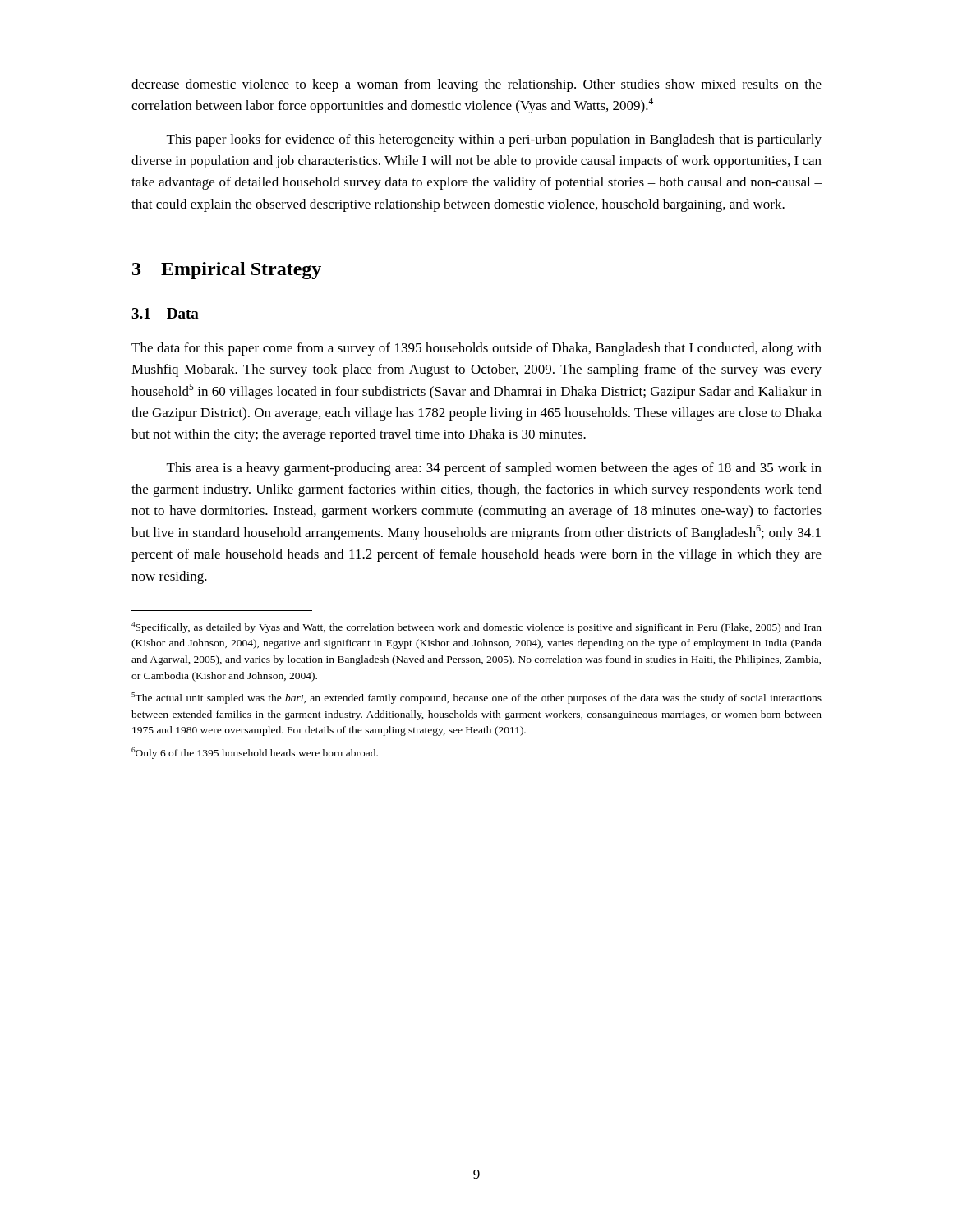
Task: Navigate to the text block starting "This paper looks for"
Action: pyautogui.click(x=476, y=171)
